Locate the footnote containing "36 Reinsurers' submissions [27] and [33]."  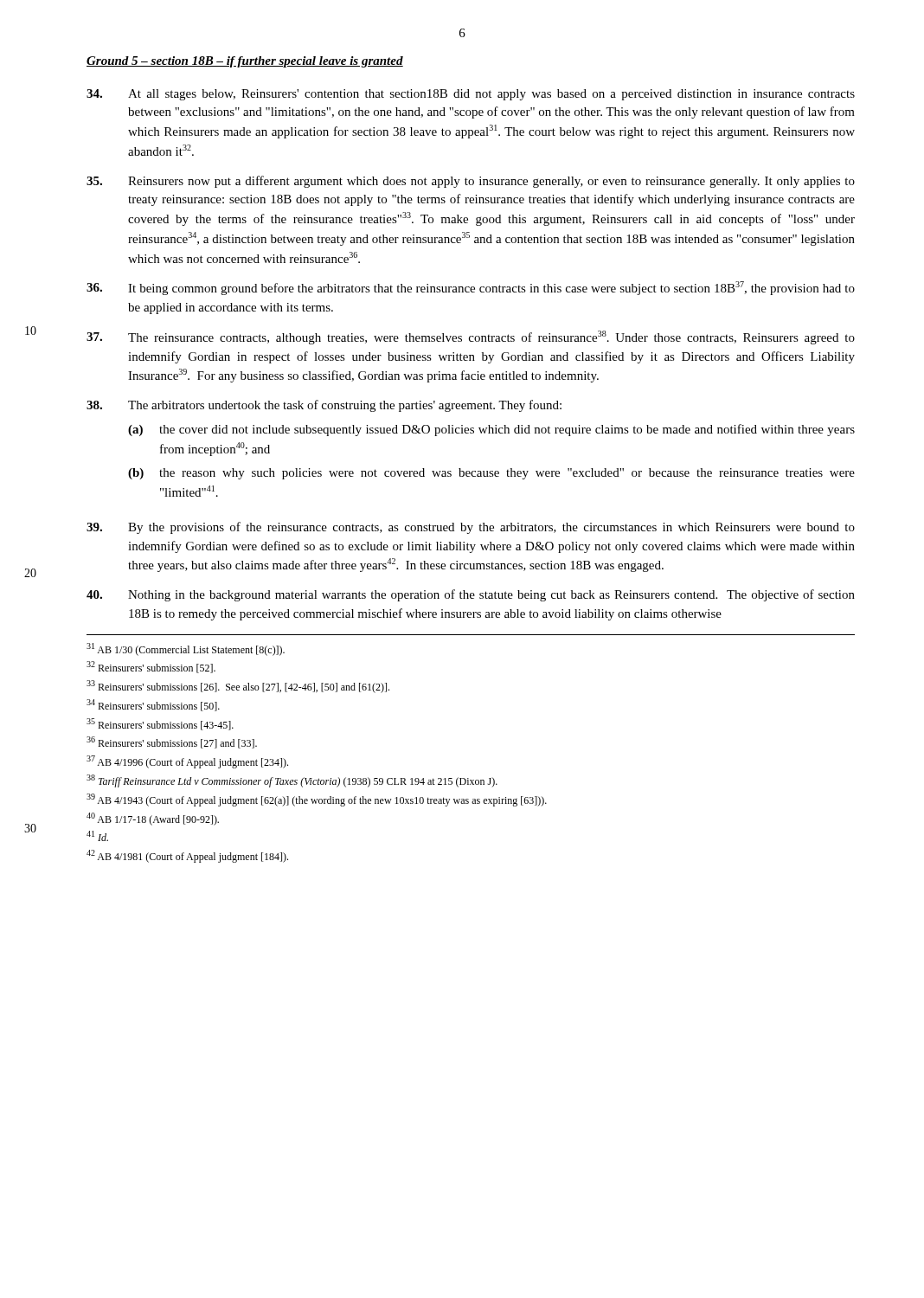click(x=172, y=742)
